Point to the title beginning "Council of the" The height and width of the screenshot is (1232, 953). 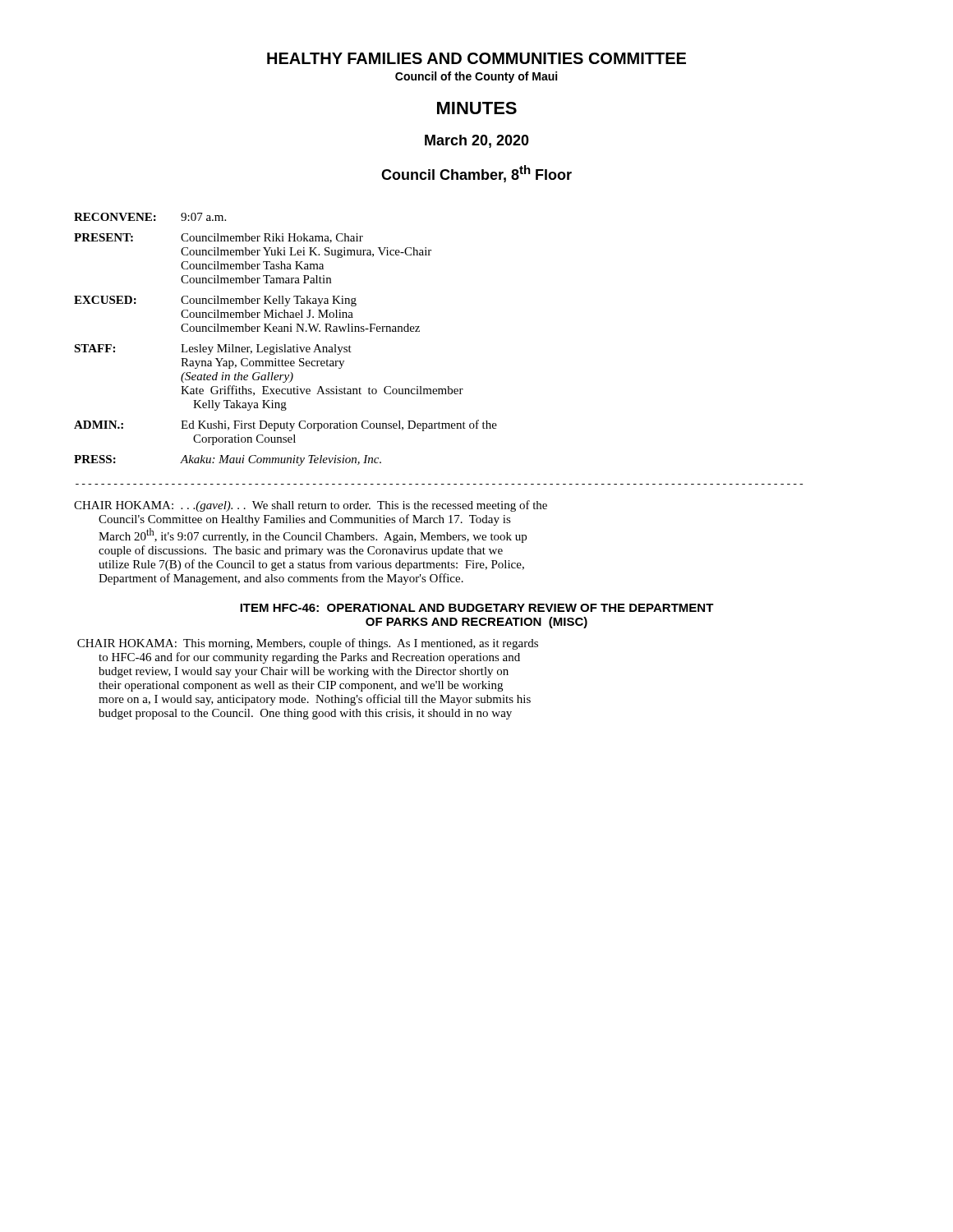[x=476, y=76]
